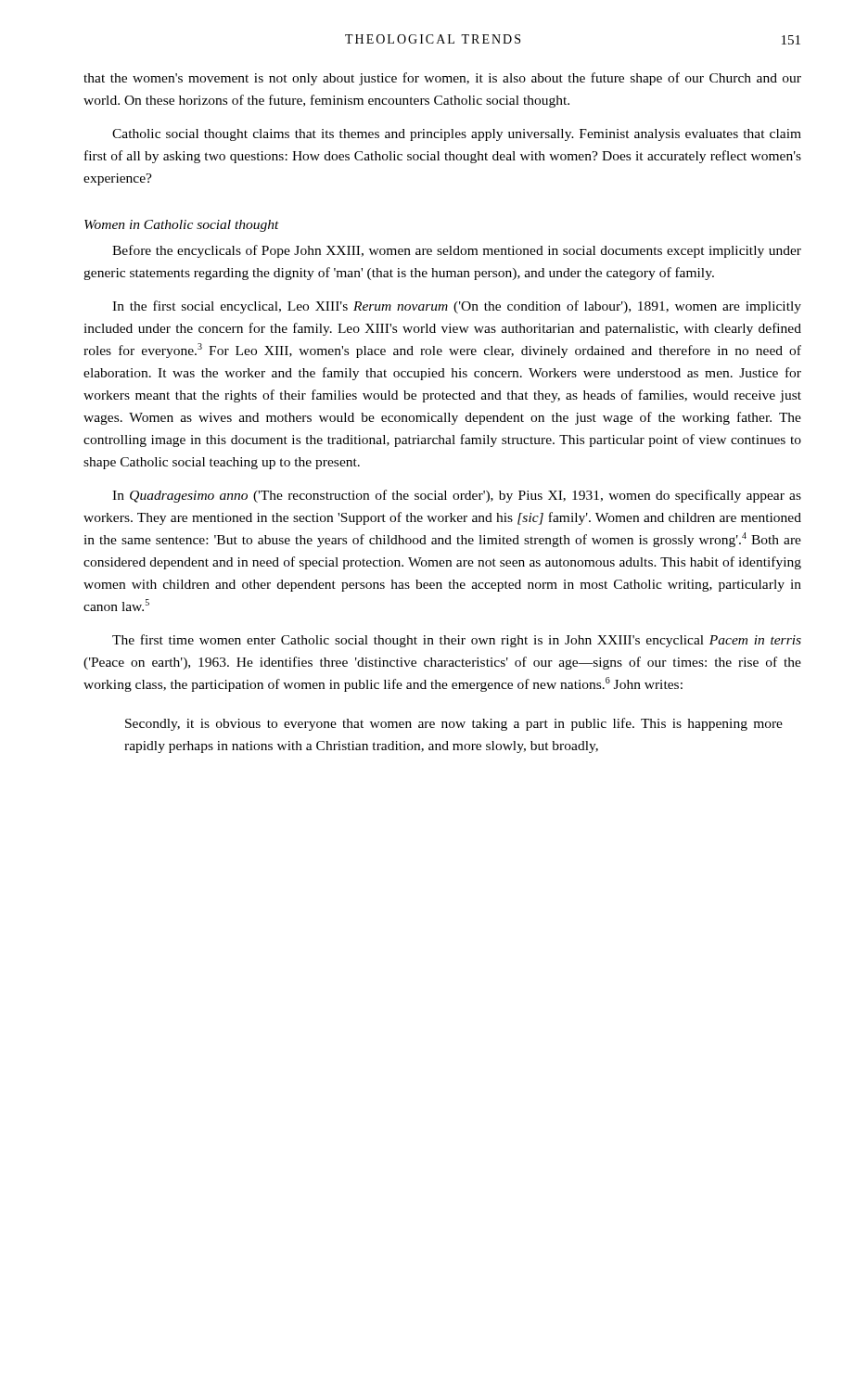Find the text block that reads "In Quadragesimo anno ('The reconstruction"

pyautogui.click(x=442, y=551)
